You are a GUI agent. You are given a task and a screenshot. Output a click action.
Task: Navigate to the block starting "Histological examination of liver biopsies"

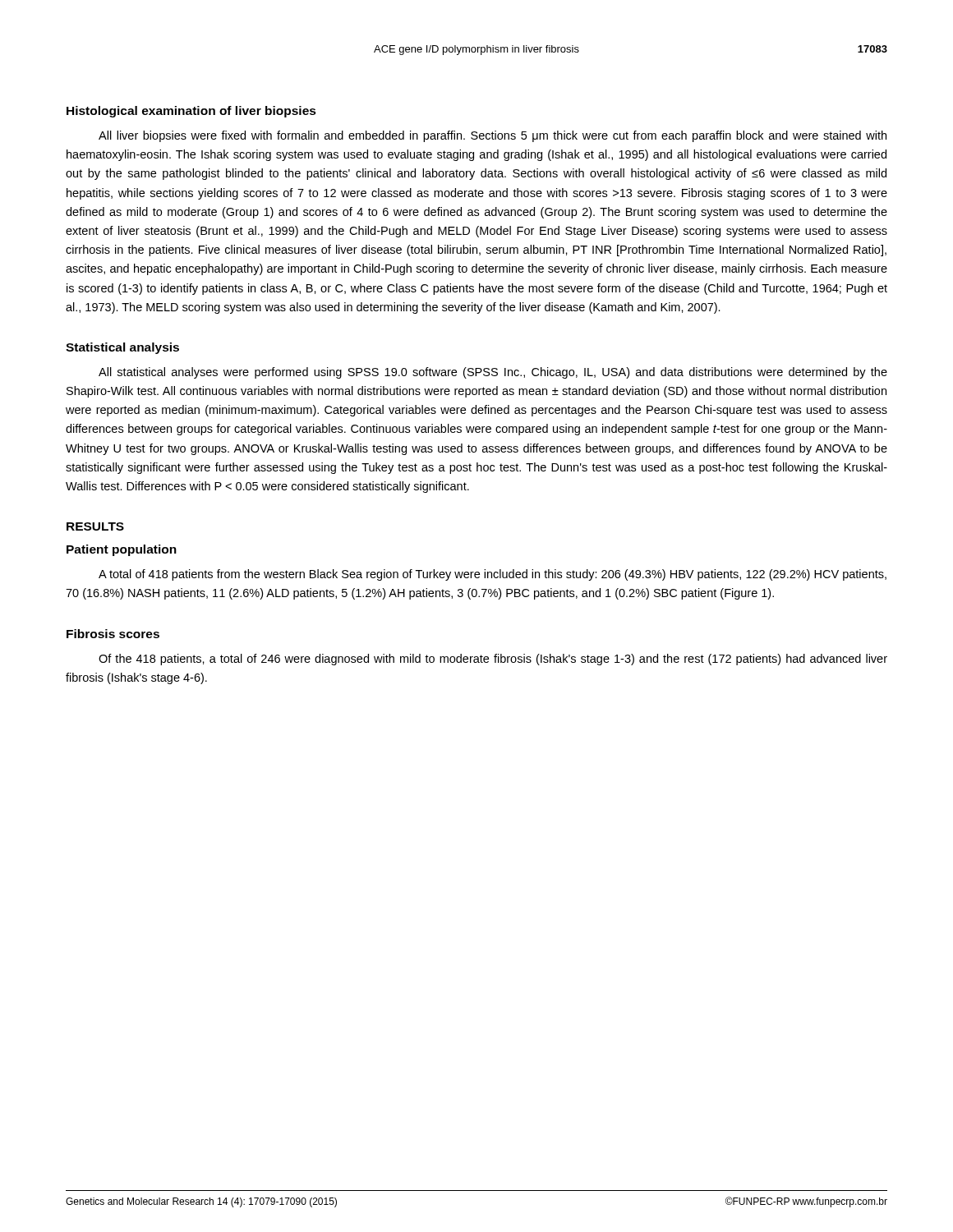pos(191,110)
